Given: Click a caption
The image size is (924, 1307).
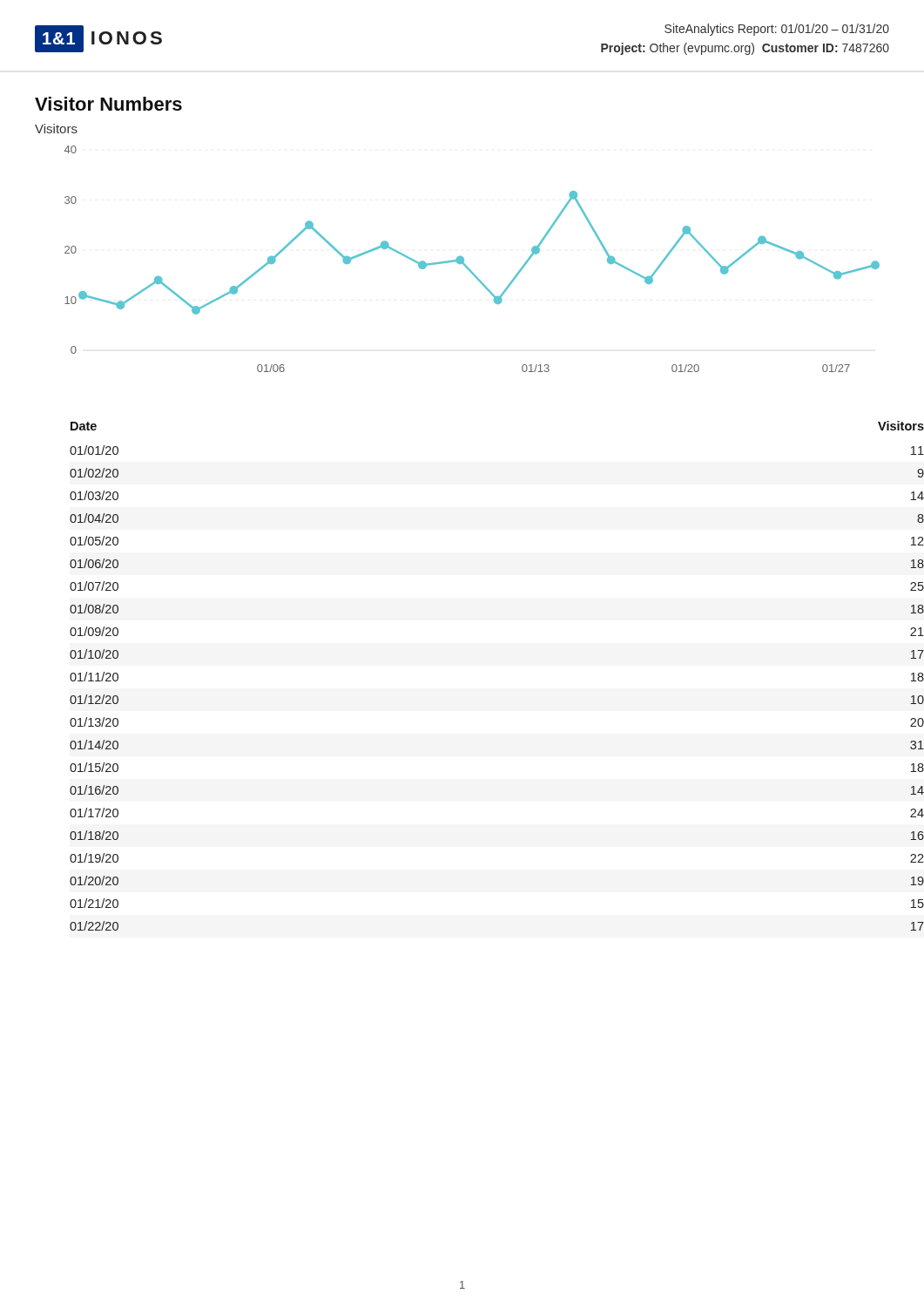Looking at the screenshot, I should [56, 128].
